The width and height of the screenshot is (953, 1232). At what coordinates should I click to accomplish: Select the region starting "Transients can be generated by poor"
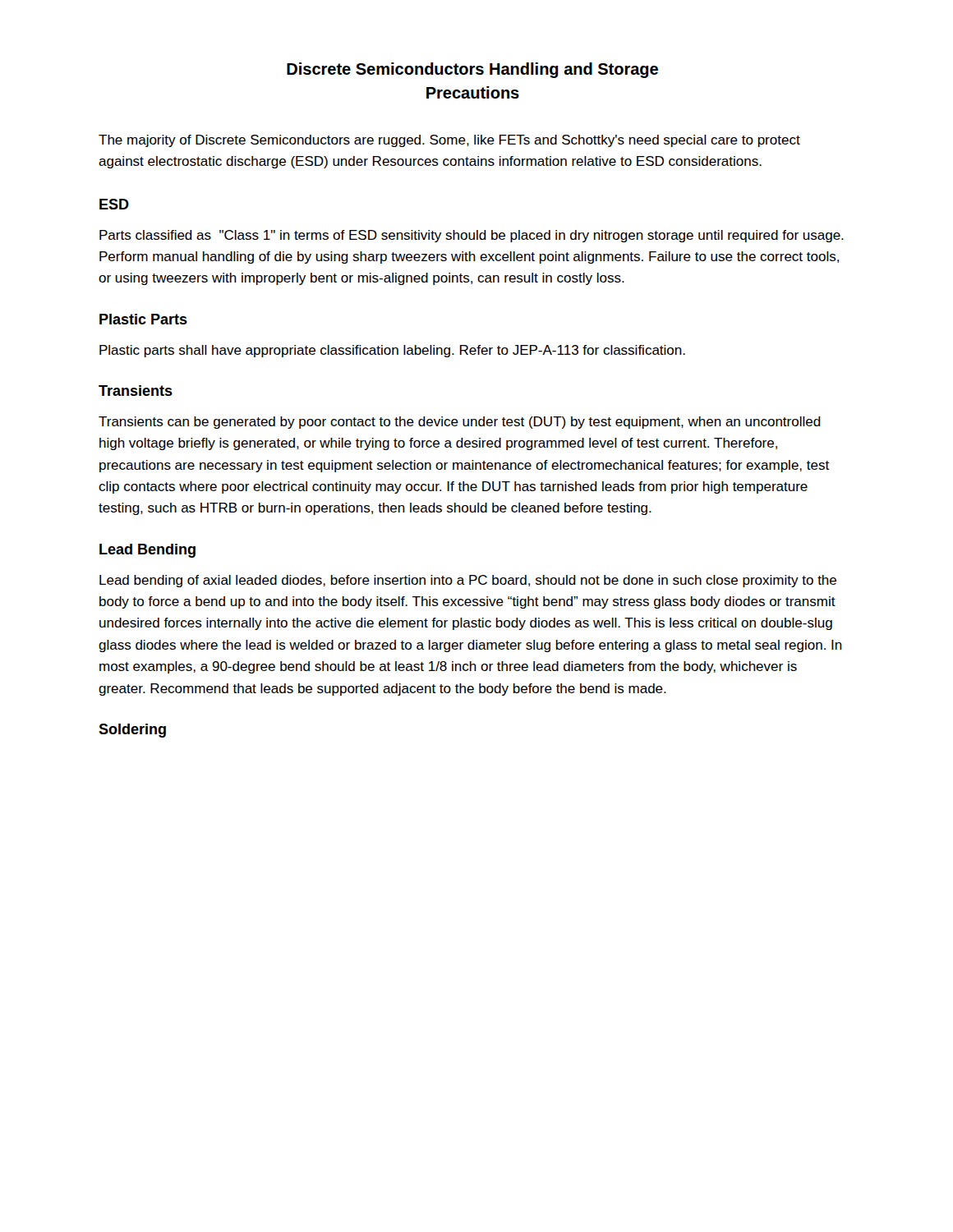[464, 465]
